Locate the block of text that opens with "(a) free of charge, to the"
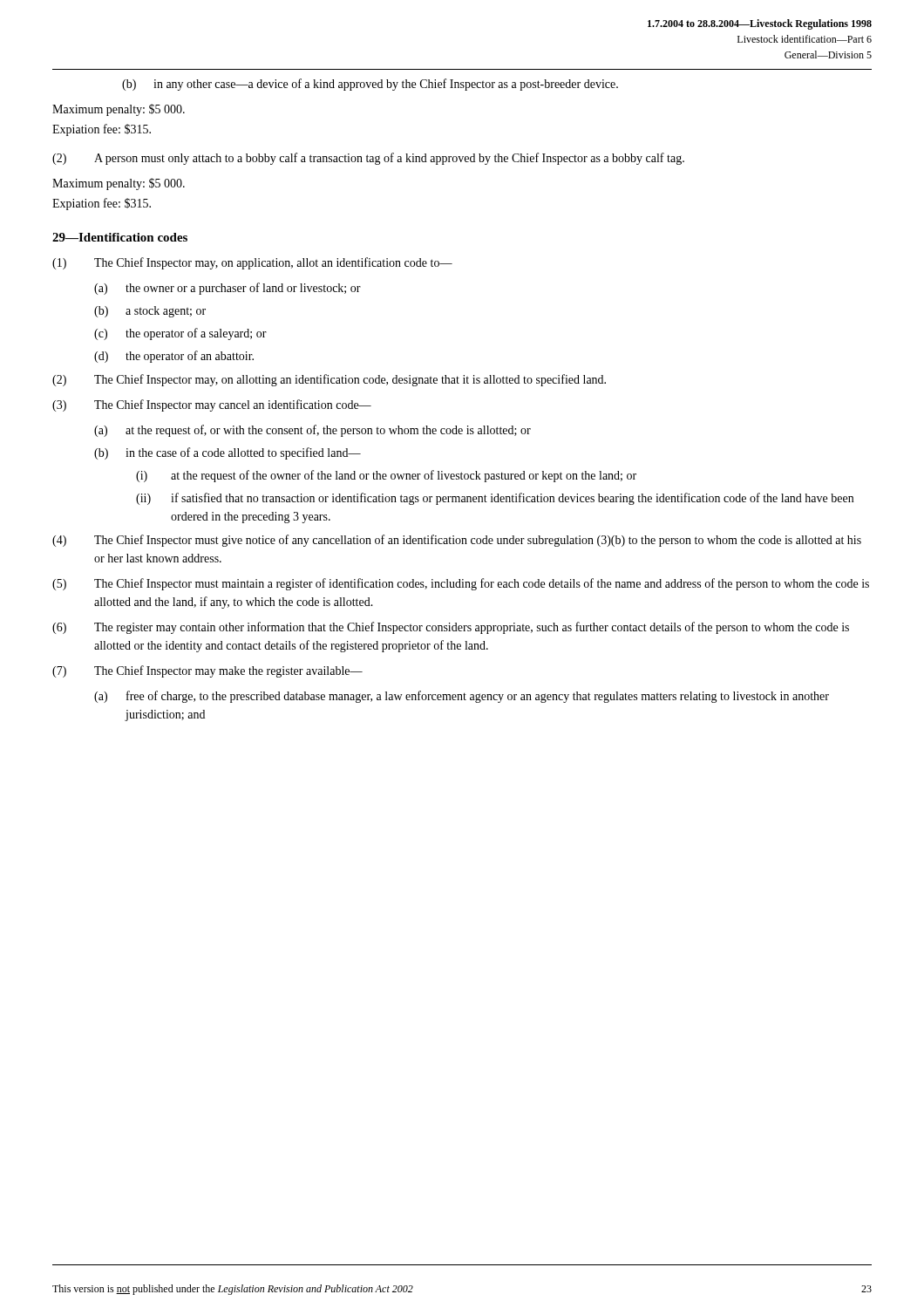 [x=483, y=705]
